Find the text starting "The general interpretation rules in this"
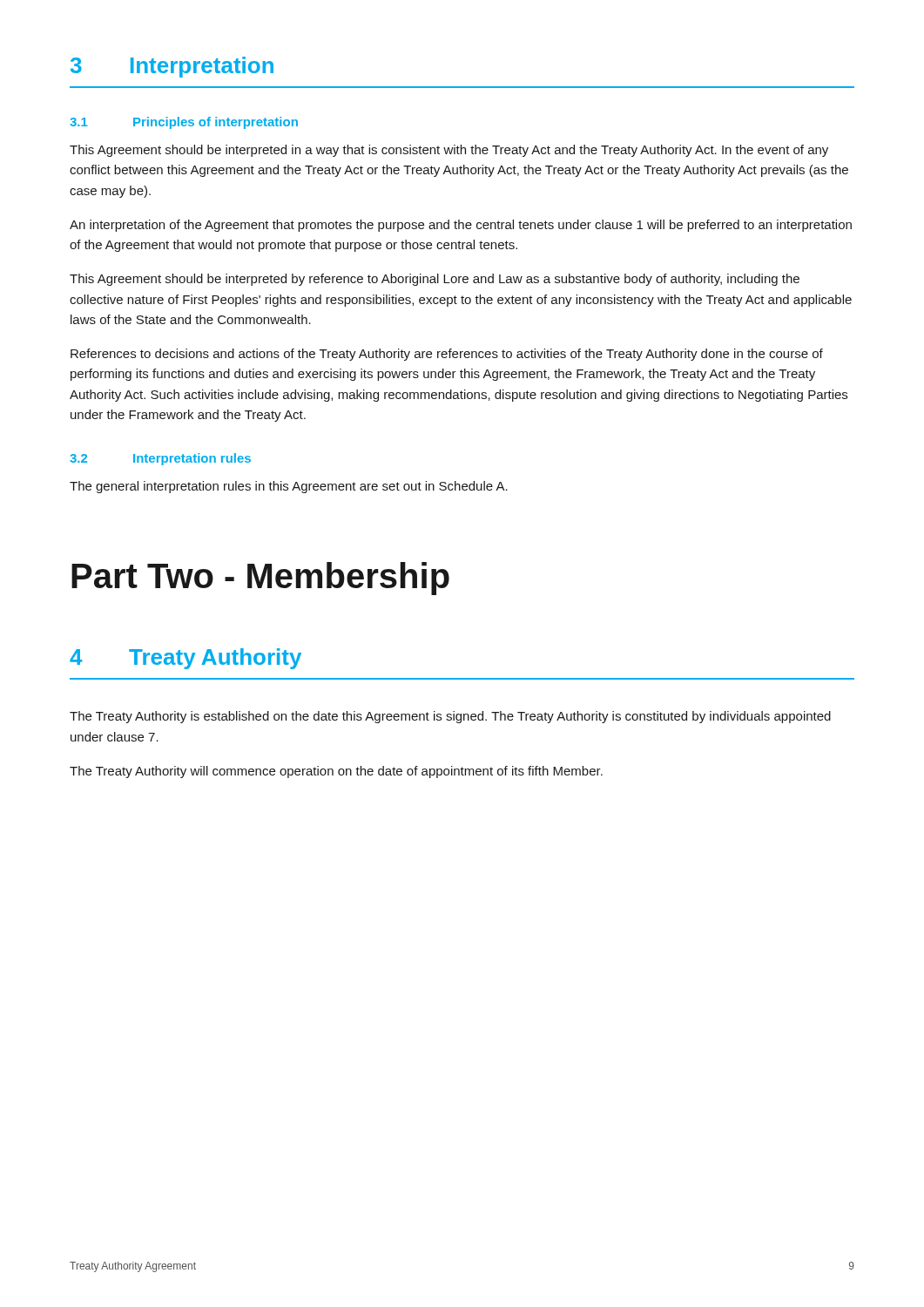This screenshot has width=924, height=1307. [289, 486]
